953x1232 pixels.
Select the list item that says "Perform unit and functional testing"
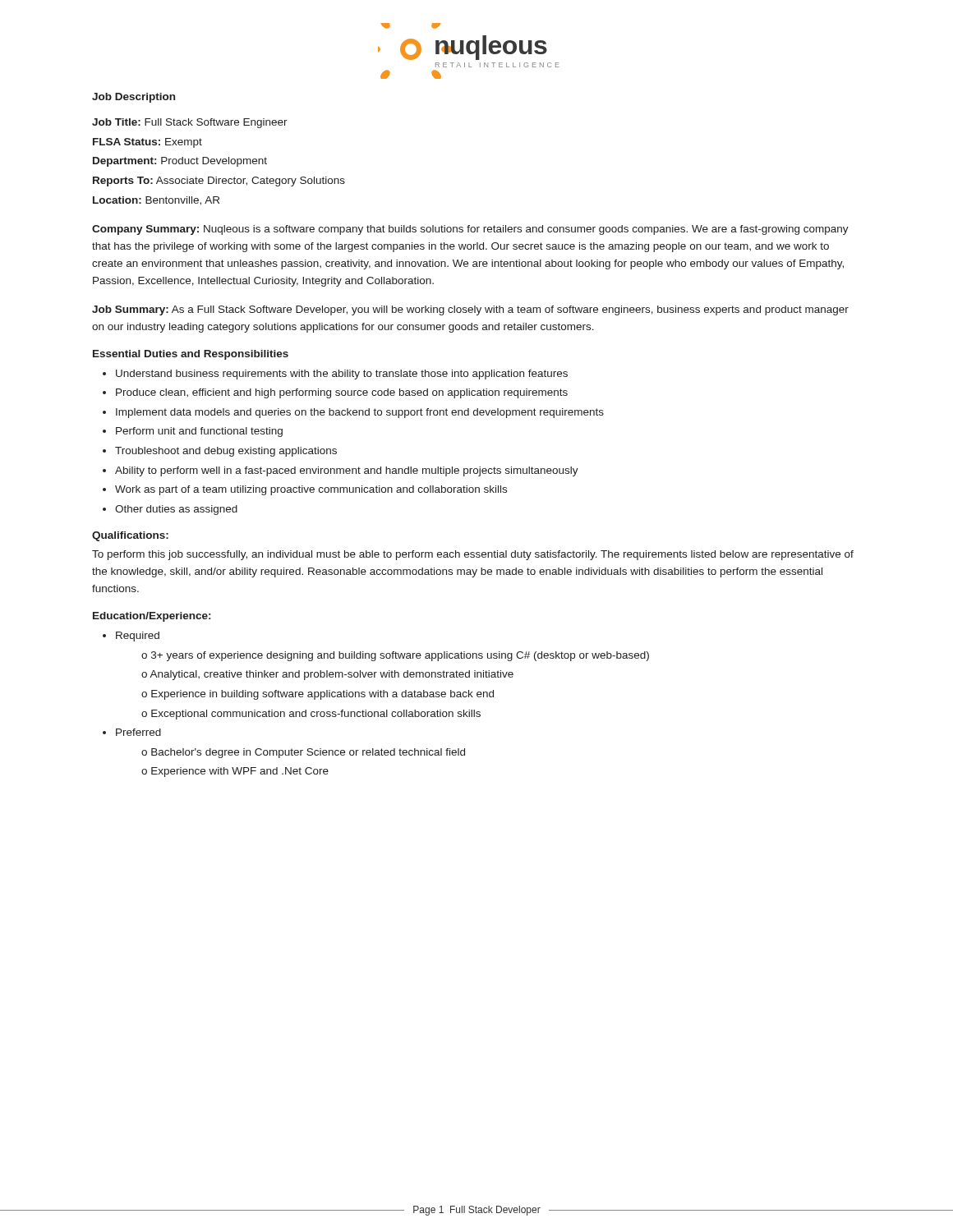(x=199, y=431)
